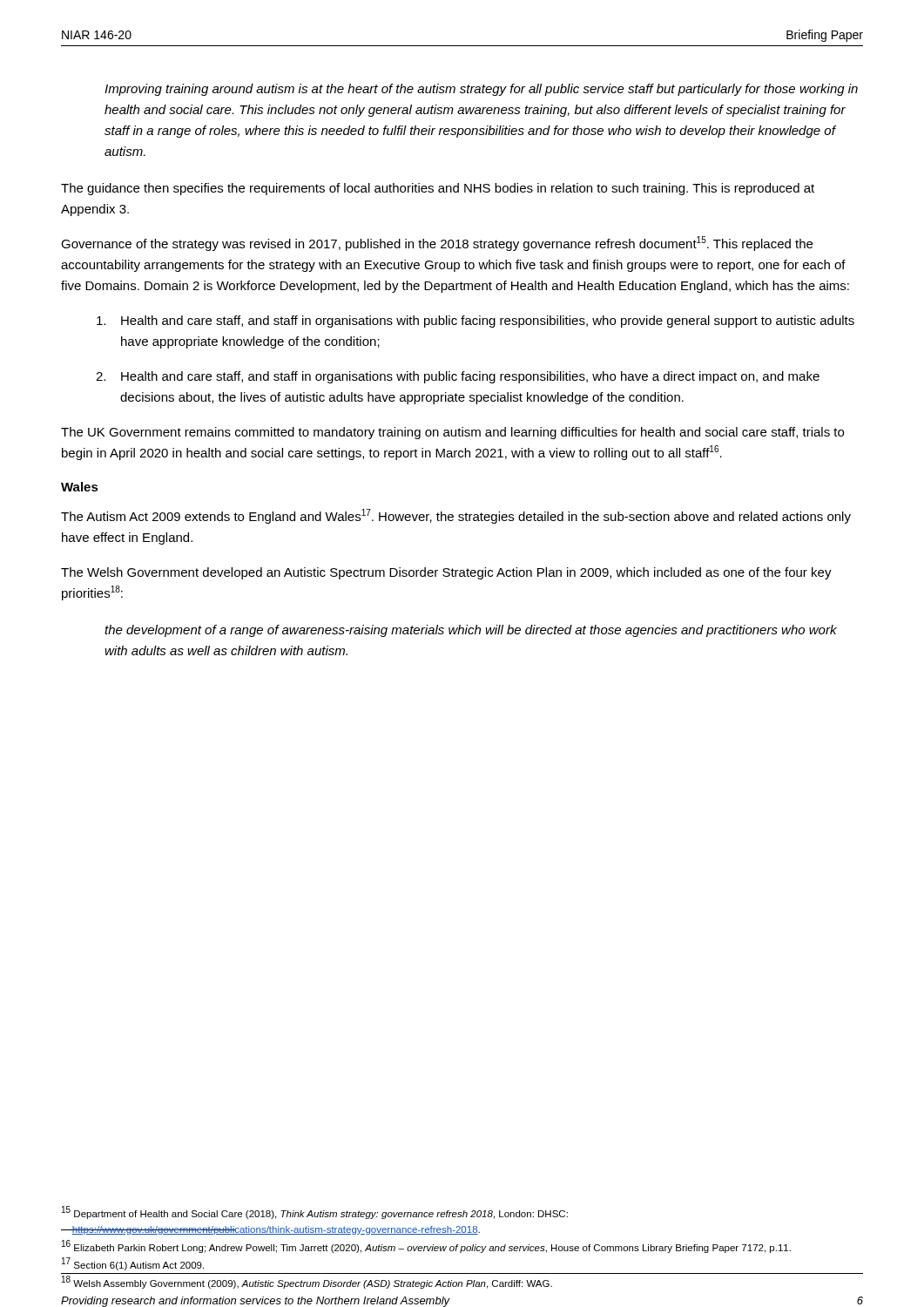Where is the passage that starts "17 Section 6(1) Autism"?
Screen dimensions: 1307x924
[133, 1265]
